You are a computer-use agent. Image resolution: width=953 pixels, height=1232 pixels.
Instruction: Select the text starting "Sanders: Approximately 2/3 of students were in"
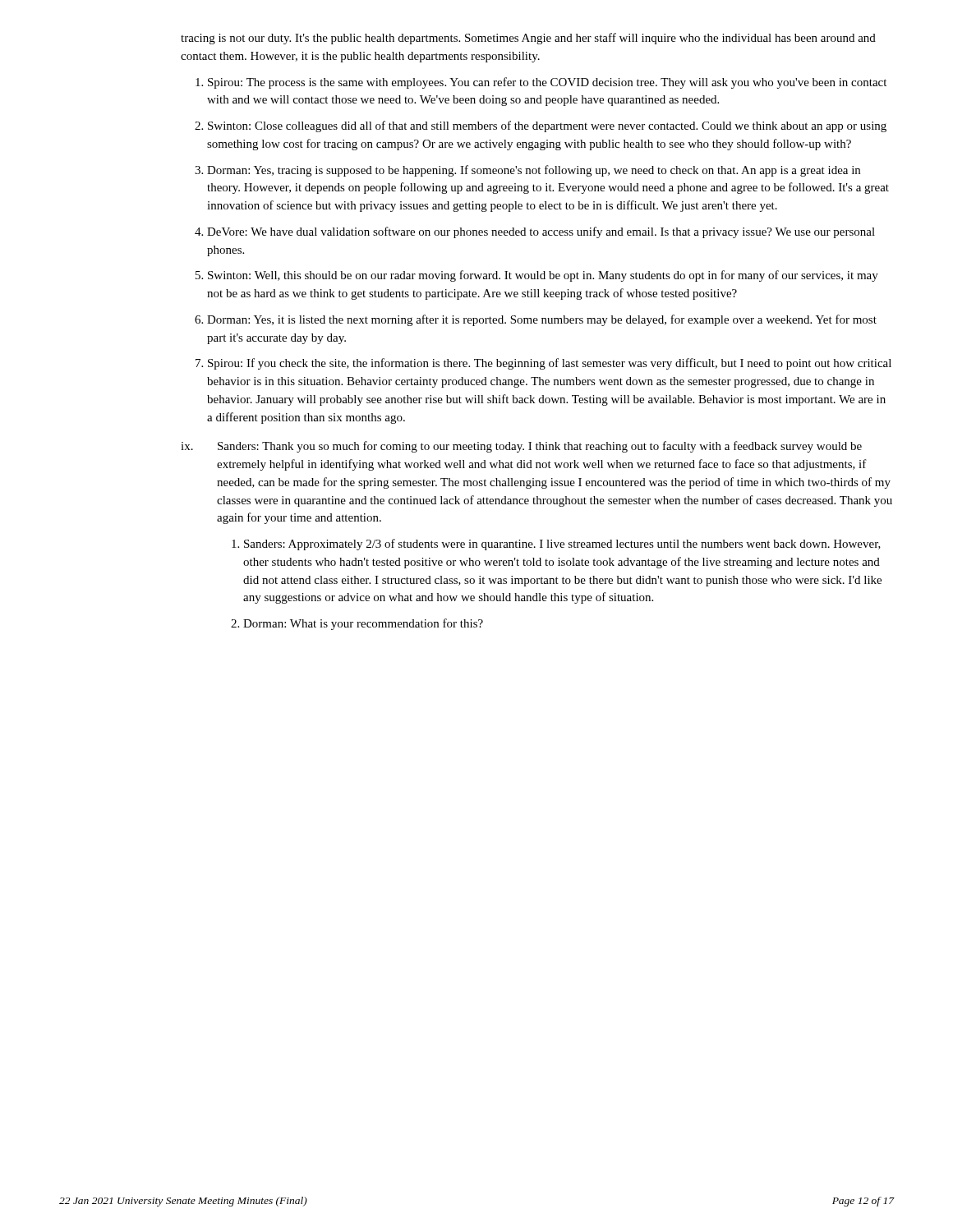tap(563, 571)
